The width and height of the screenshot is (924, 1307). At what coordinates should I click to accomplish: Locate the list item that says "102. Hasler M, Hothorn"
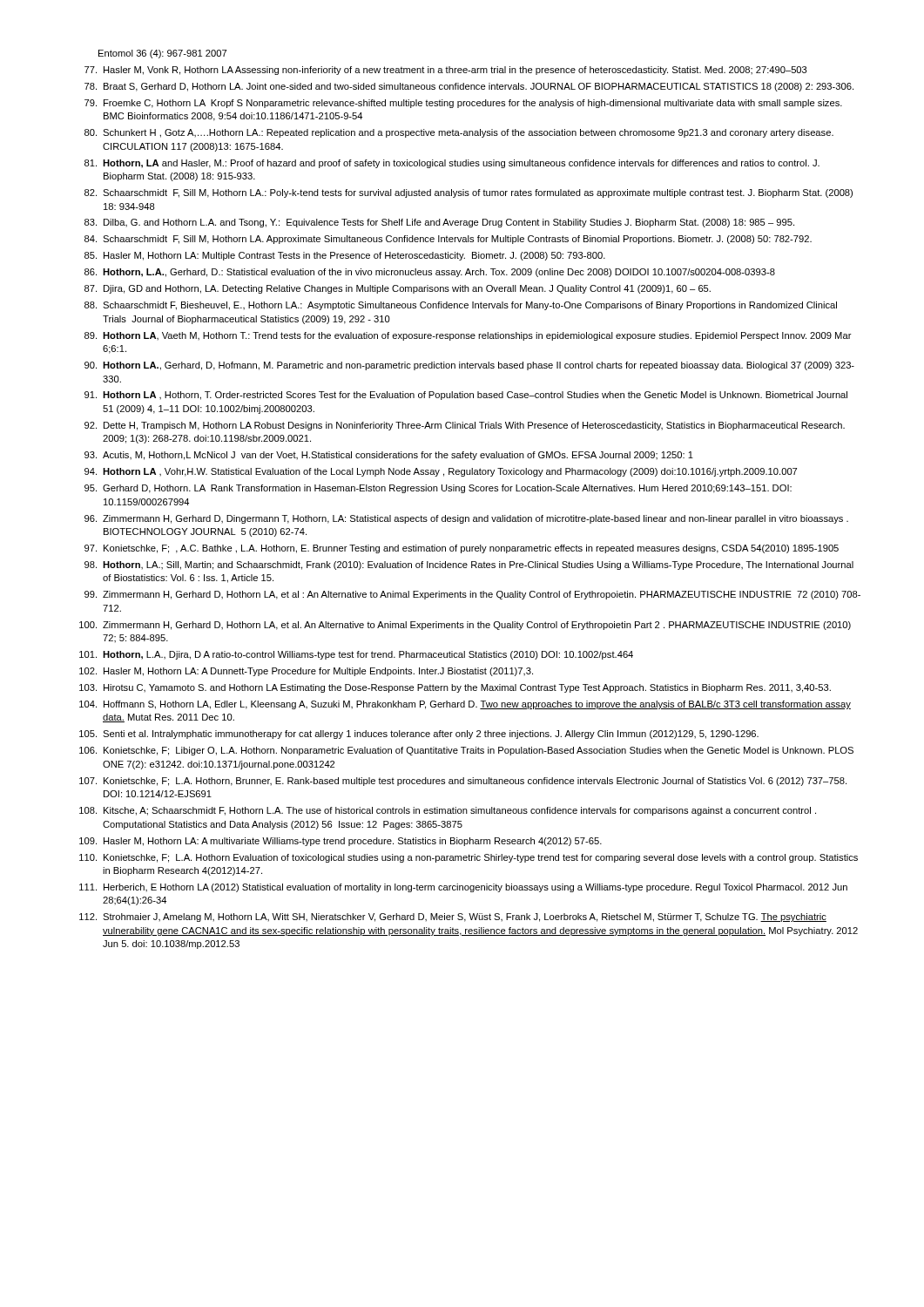[465, 672]
